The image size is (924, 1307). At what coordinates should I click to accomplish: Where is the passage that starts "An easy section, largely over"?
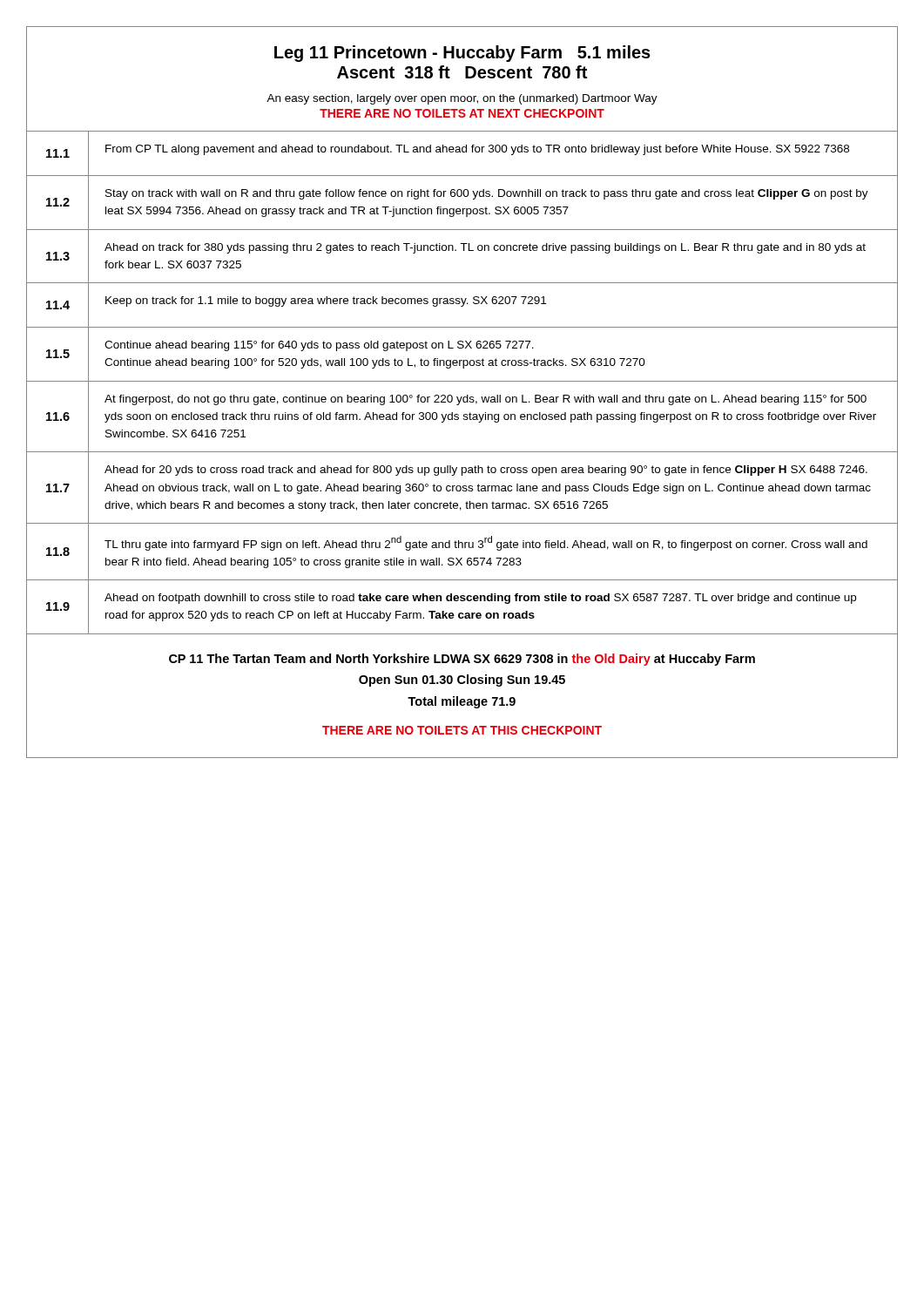[462, 106]
